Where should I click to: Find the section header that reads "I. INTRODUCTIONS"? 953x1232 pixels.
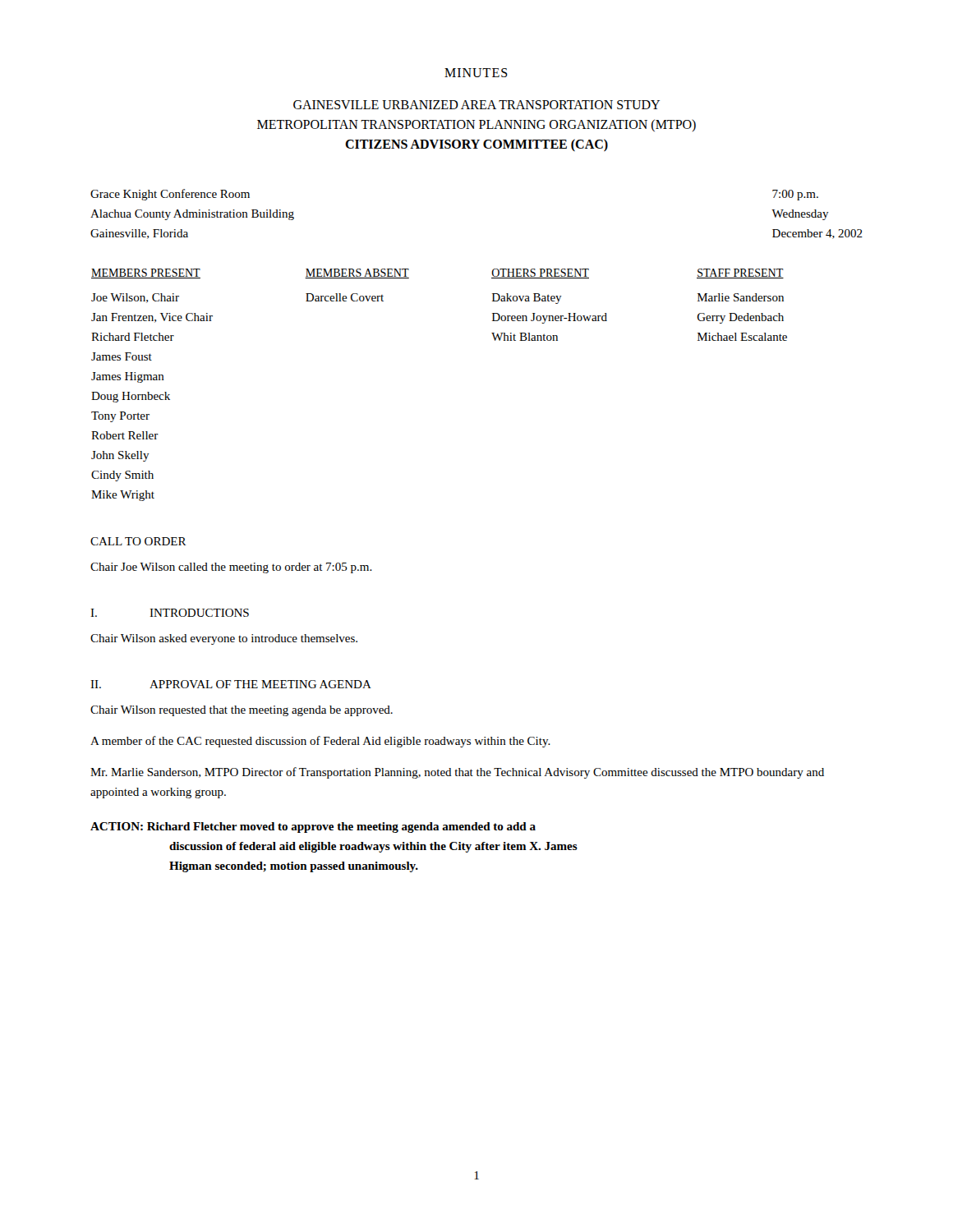click(x=170, y=613)
